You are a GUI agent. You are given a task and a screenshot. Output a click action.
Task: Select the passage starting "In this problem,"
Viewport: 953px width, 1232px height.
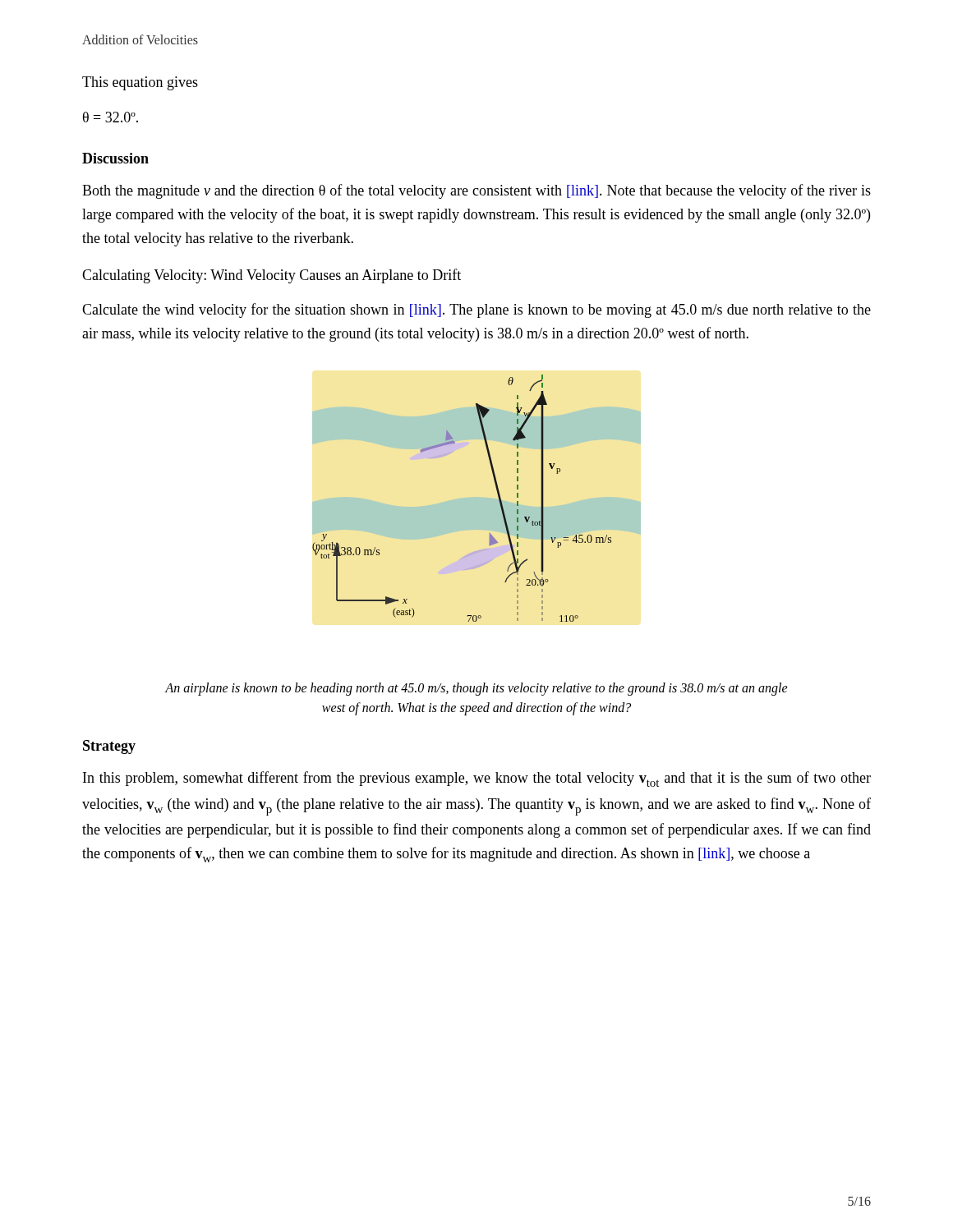(x=476, y=817)
